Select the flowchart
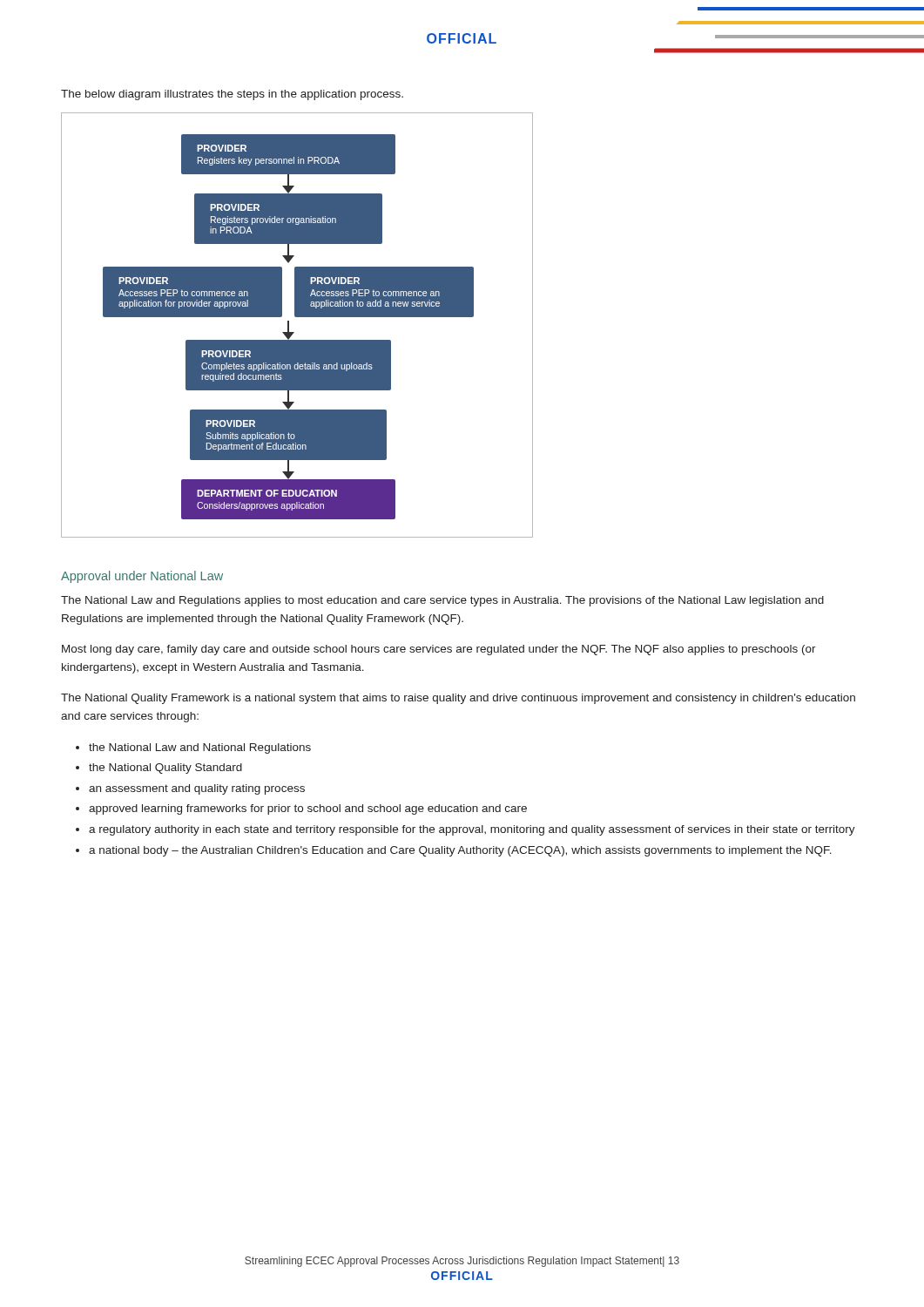 pyautogui.click(x=297, y=337)
